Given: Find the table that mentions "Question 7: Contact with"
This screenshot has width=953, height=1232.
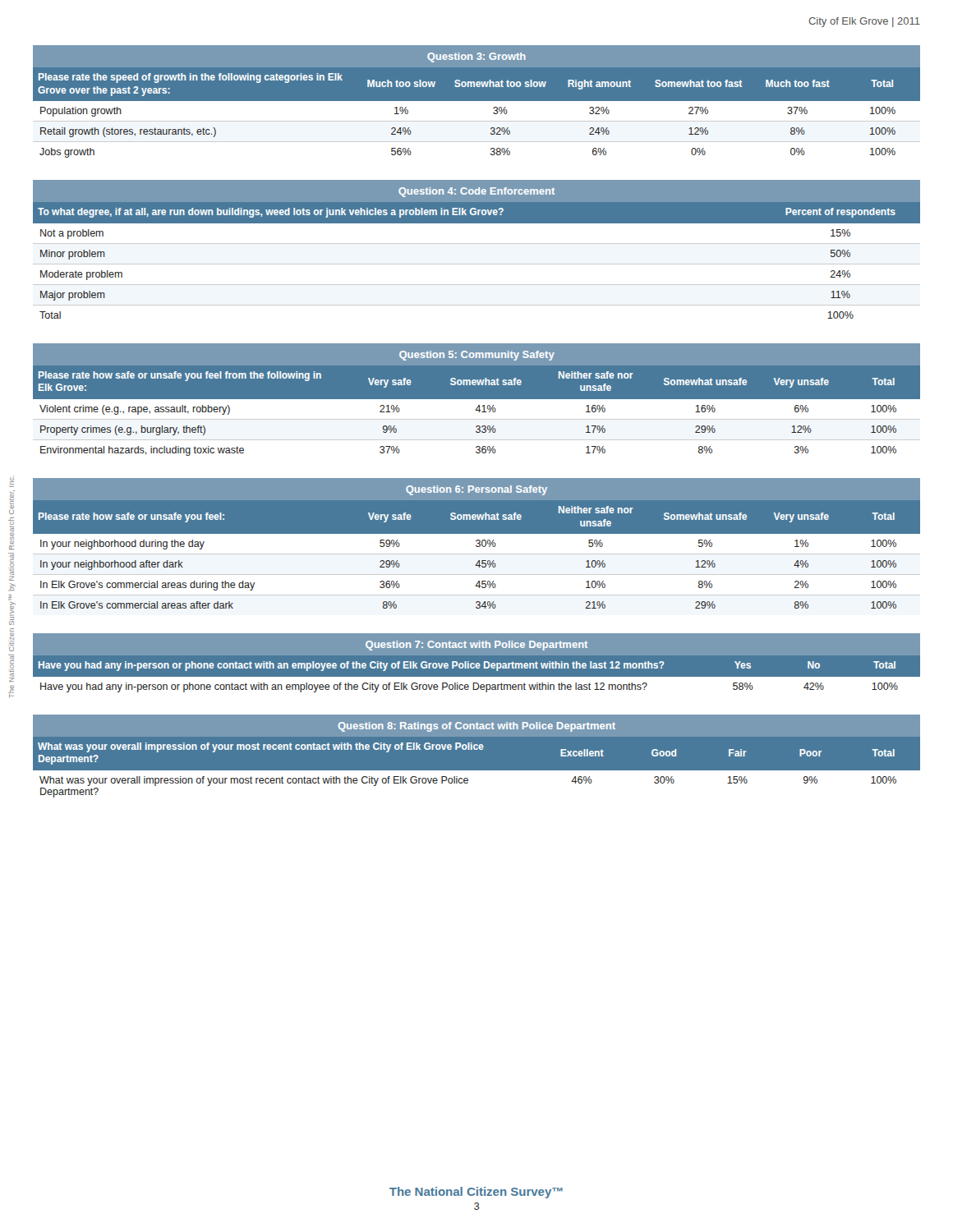Looking at the screenshot, I should 476,665.
